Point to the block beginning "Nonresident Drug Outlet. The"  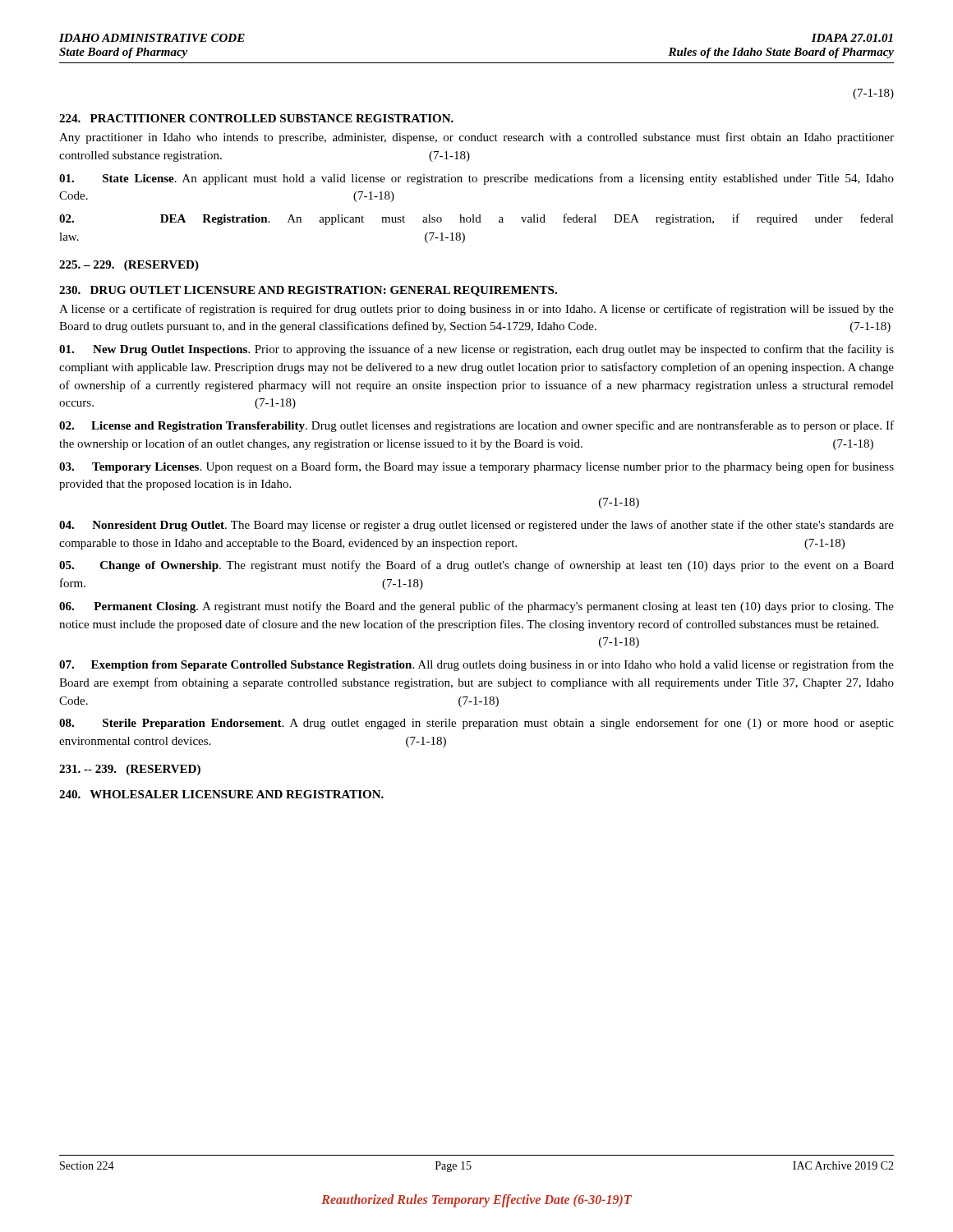point(476,534)
